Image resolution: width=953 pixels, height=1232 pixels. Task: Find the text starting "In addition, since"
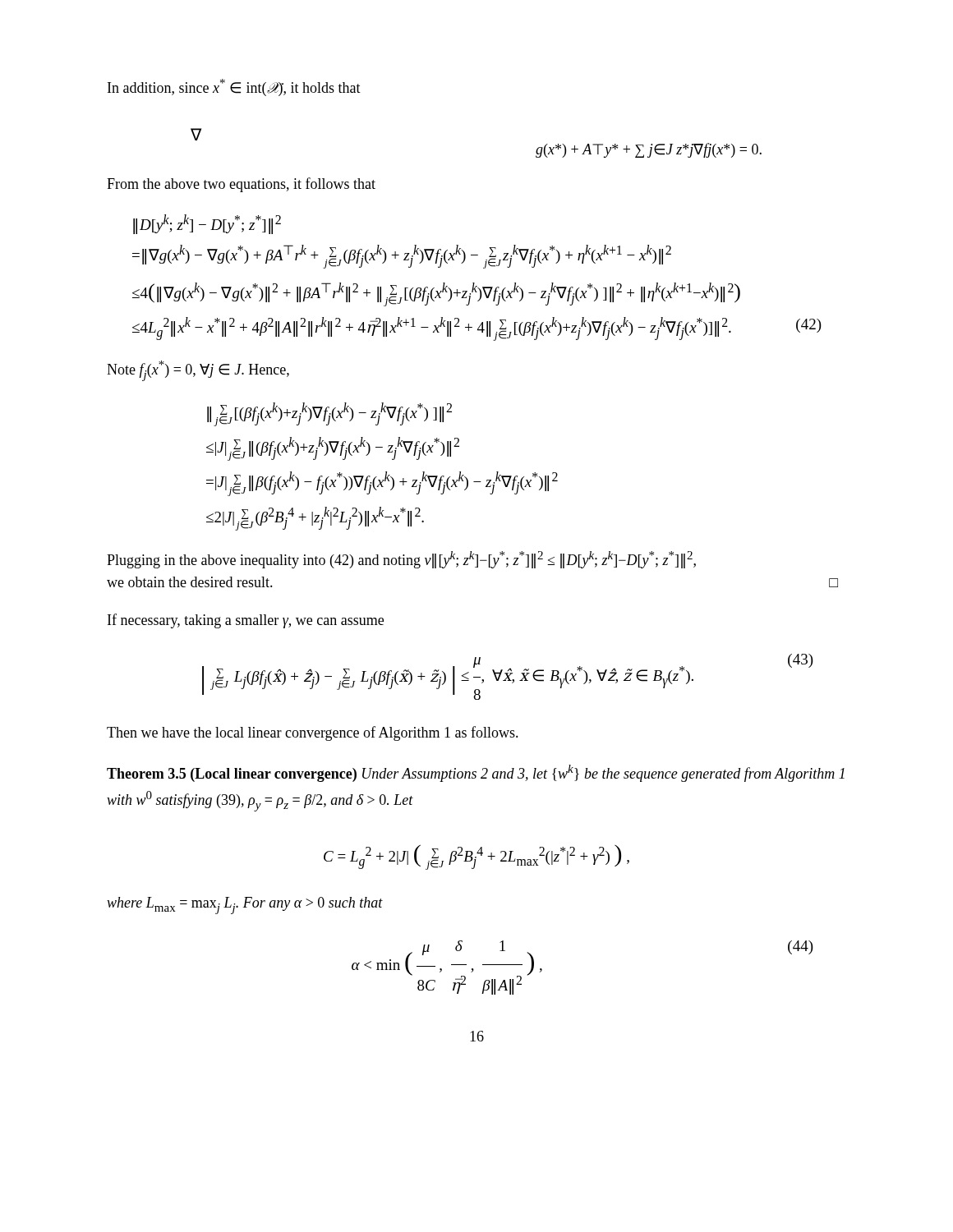(234, 86)
